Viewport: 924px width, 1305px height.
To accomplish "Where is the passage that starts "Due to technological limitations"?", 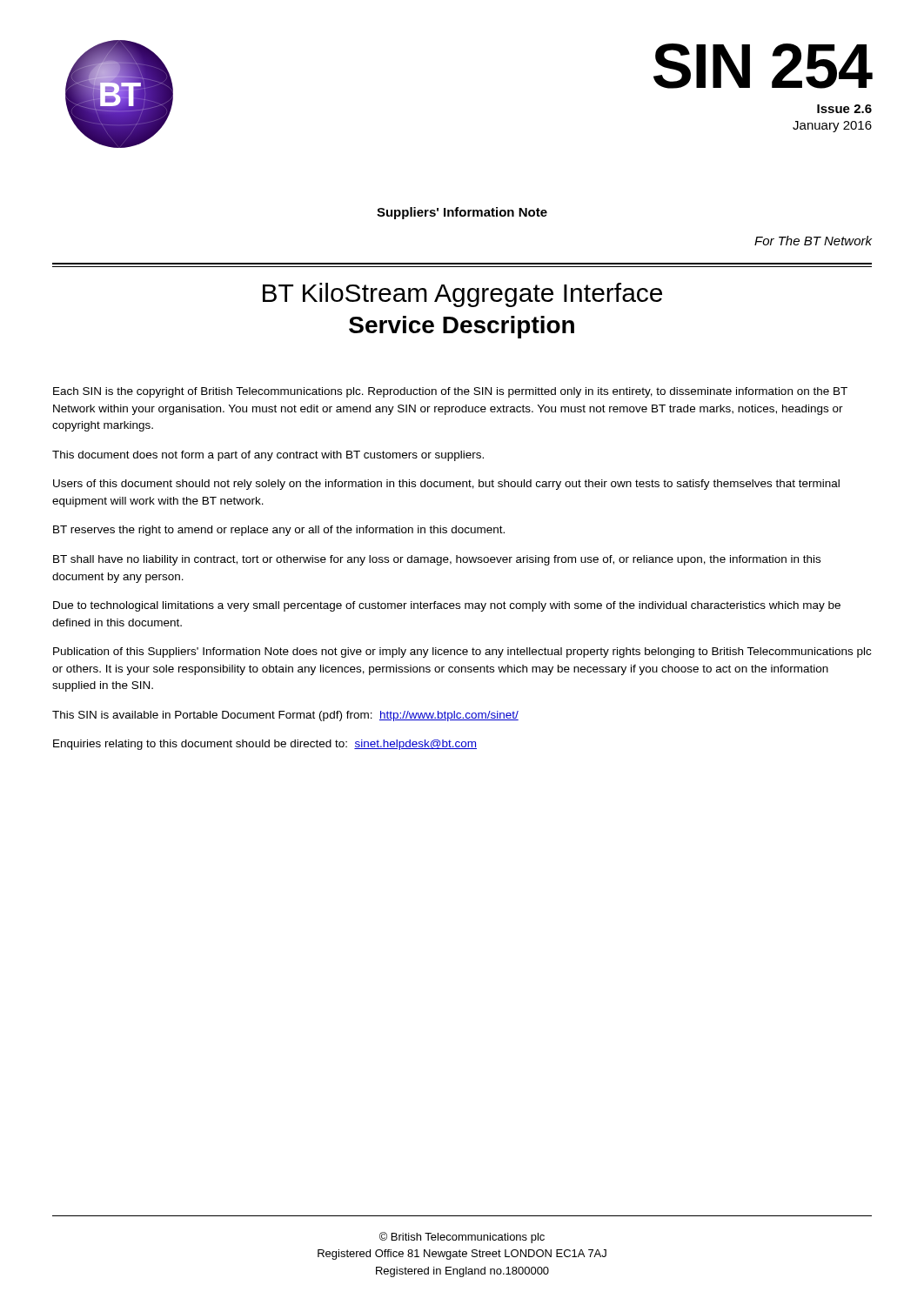I will pos(447,614).
